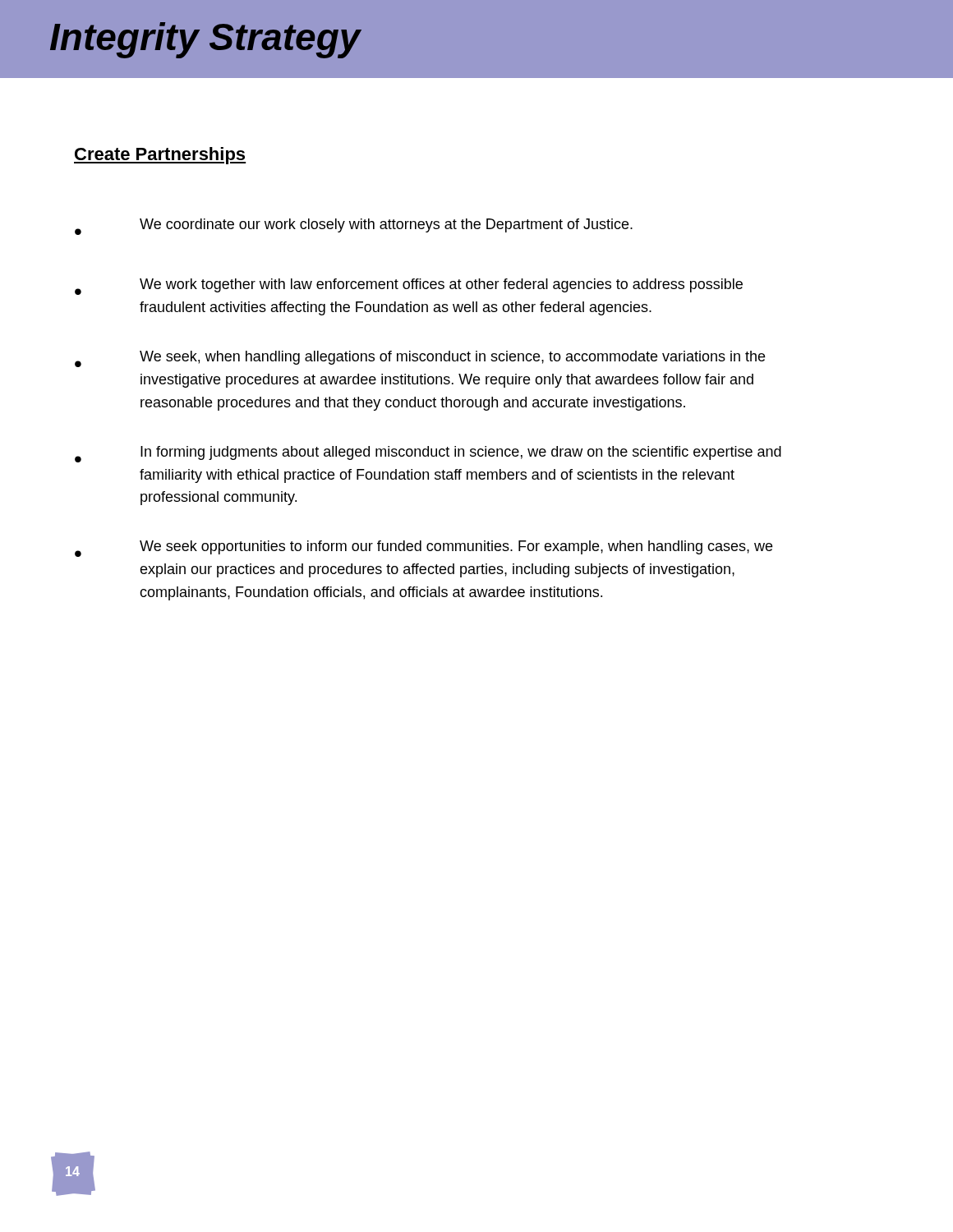Screen dimensions: 1232x953
Task: Locate the block of text that opens with "• In forming judgments"
Action: coord(435,475)
